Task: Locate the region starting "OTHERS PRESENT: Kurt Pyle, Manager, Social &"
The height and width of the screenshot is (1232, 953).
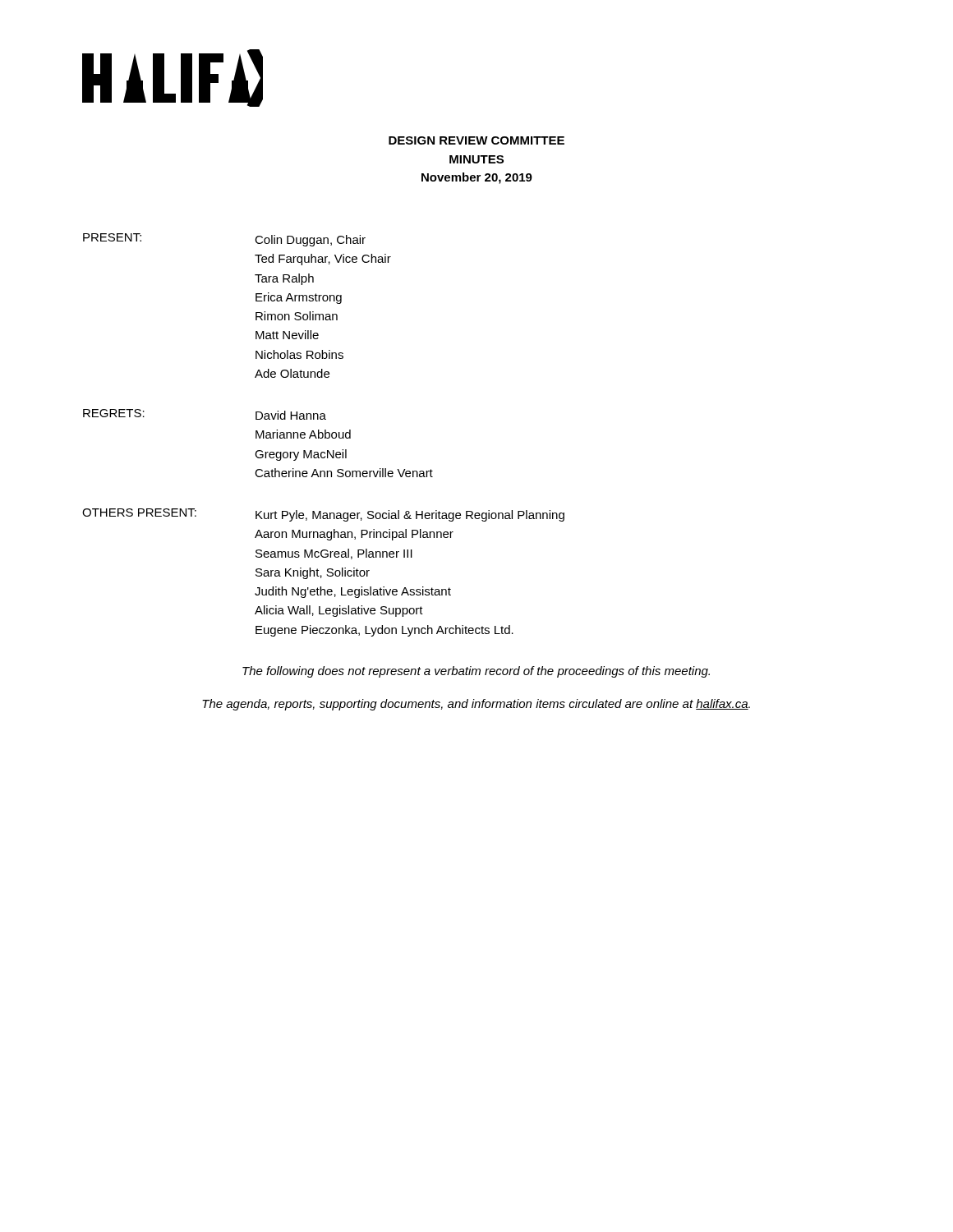Action: tap(324, 572)
